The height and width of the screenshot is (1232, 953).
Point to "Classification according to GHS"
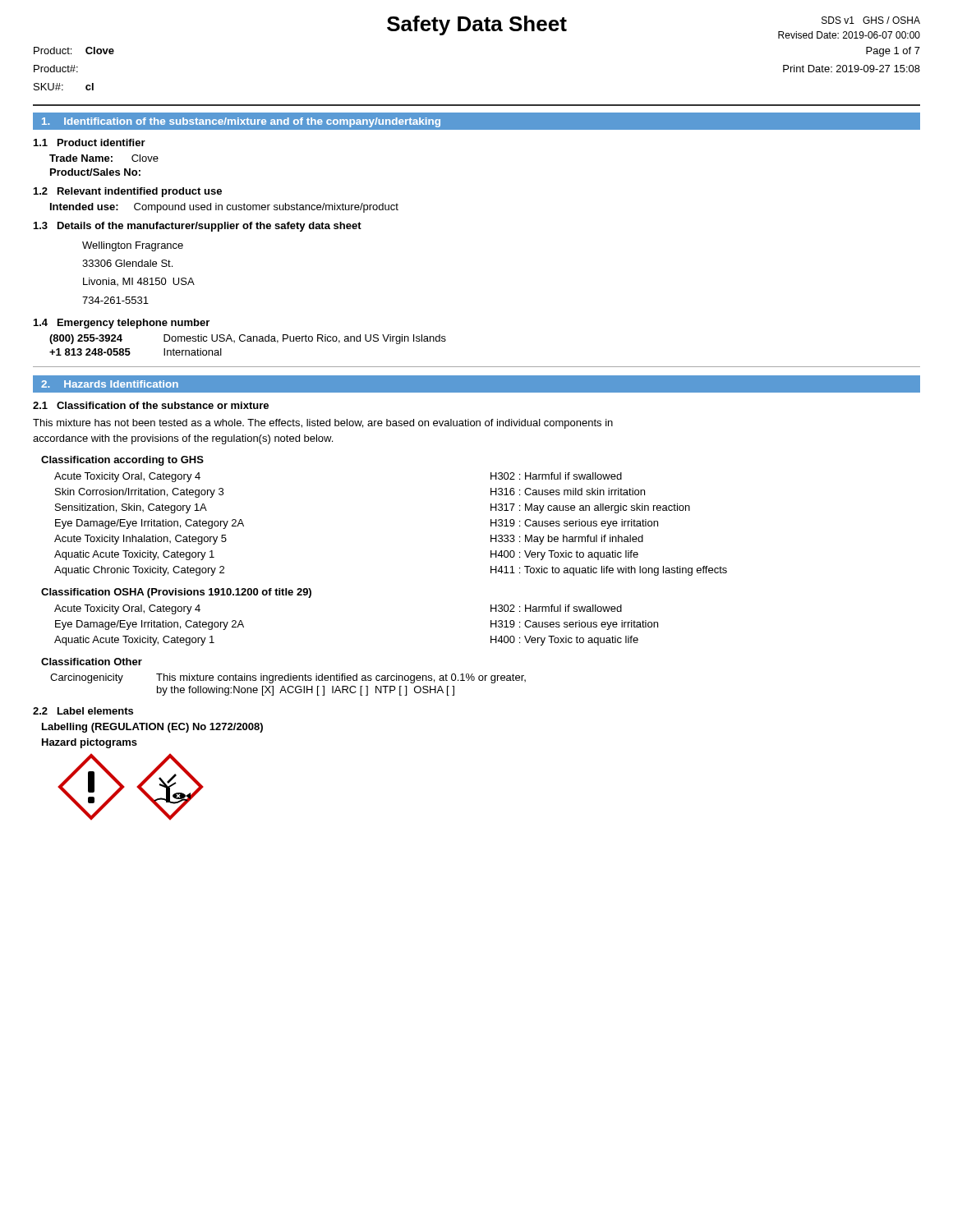(x=122, y=459)
